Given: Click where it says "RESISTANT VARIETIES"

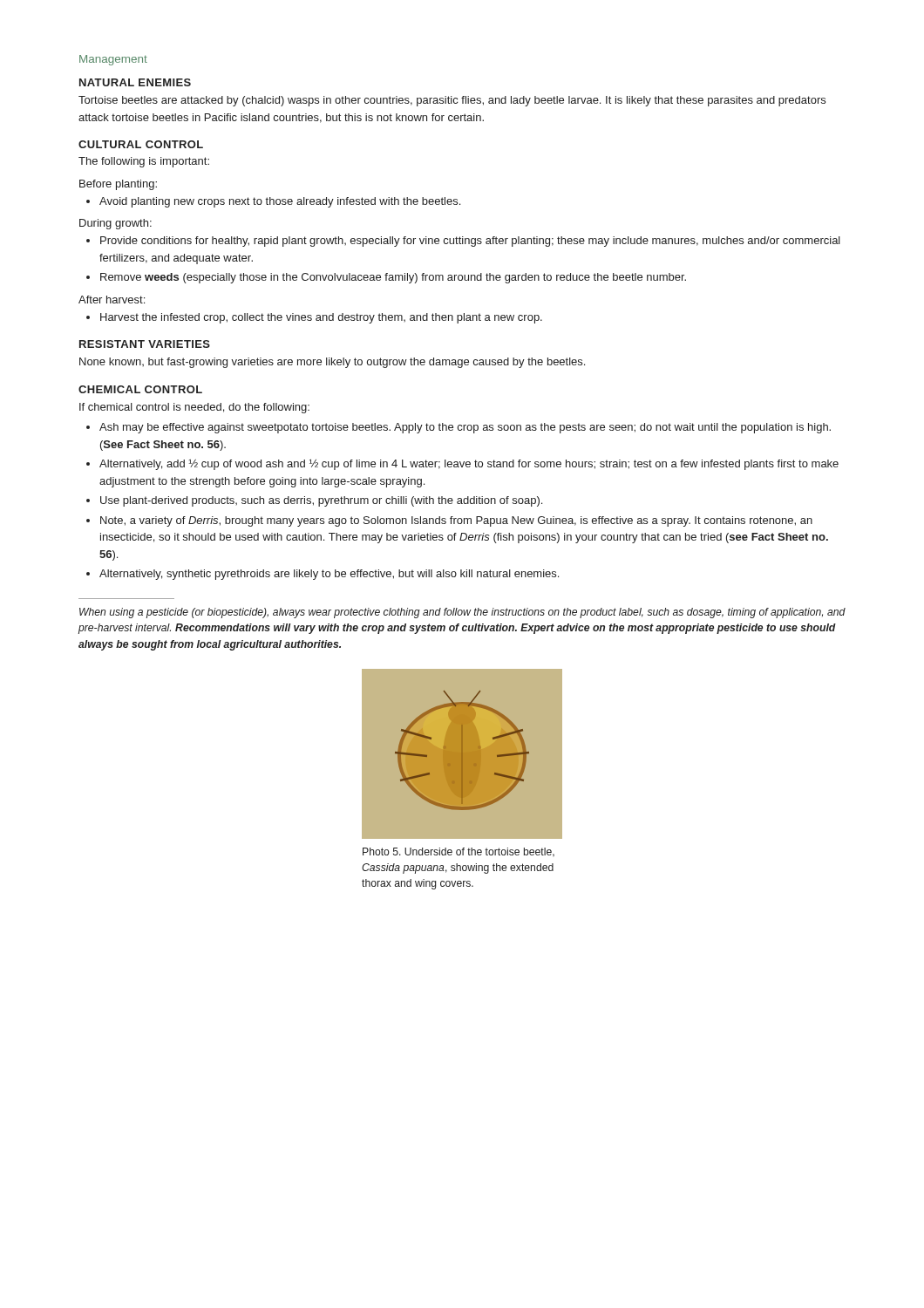Looking at the screenshot, I should [144, 344].
